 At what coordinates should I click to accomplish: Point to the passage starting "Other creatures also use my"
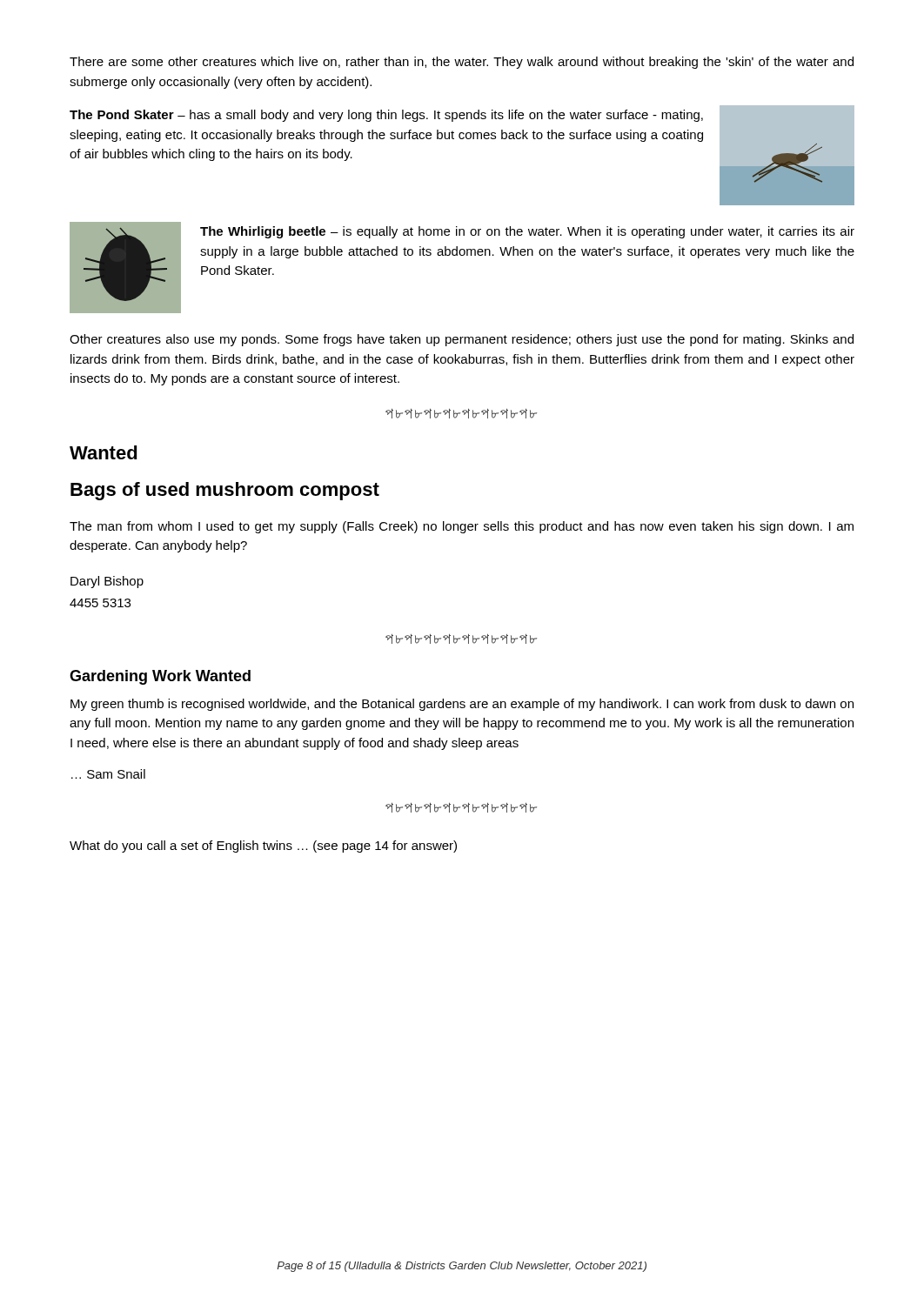point(462,358)
